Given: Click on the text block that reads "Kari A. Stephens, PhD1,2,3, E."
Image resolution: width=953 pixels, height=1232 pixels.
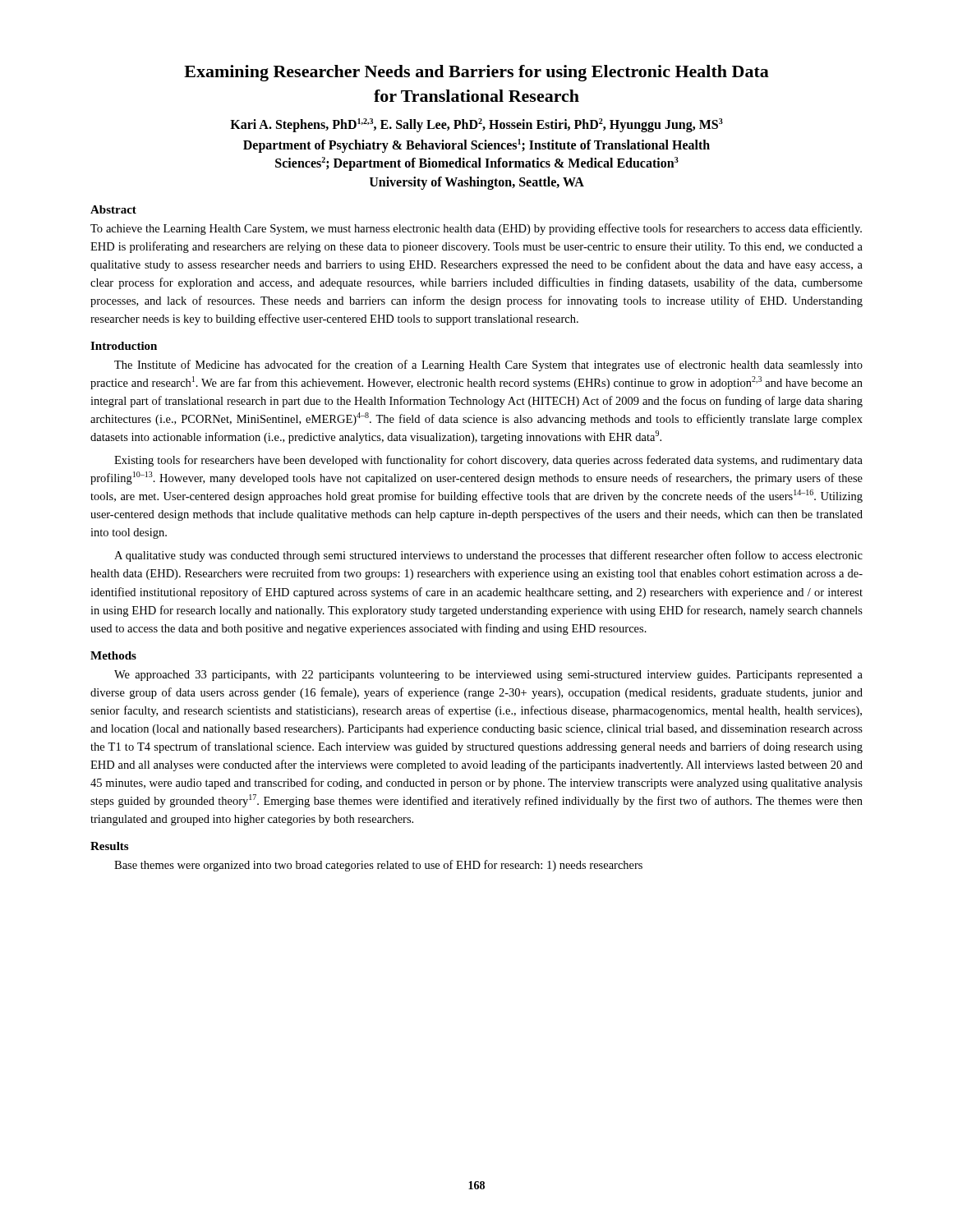Looking at the screenshot, I should pyautogui.click(x=476, y=124).
